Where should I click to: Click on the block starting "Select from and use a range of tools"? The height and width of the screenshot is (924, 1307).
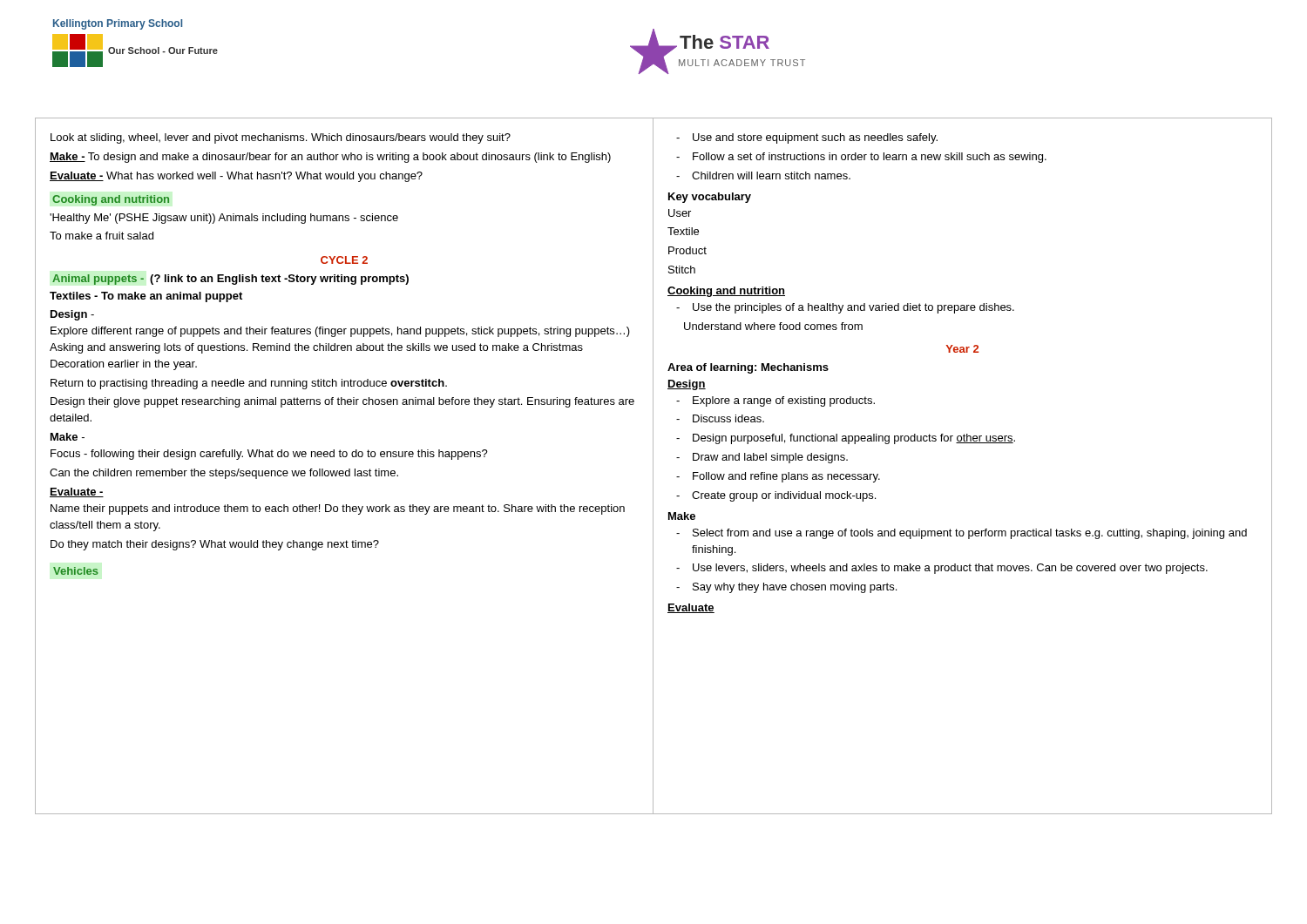click(967, 541)
